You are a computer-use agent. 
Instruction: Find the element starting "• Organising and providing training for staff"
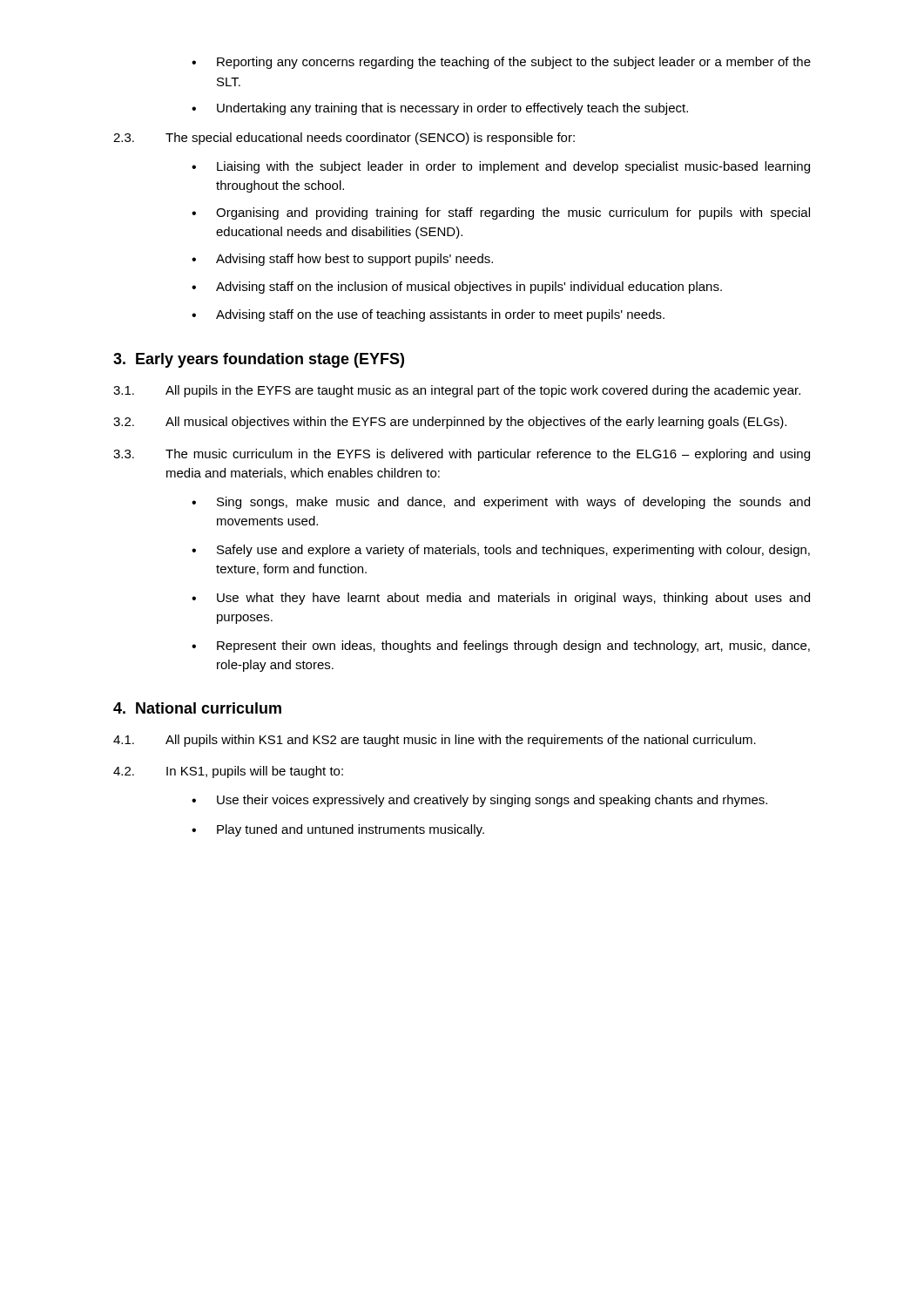pos(501,222)
